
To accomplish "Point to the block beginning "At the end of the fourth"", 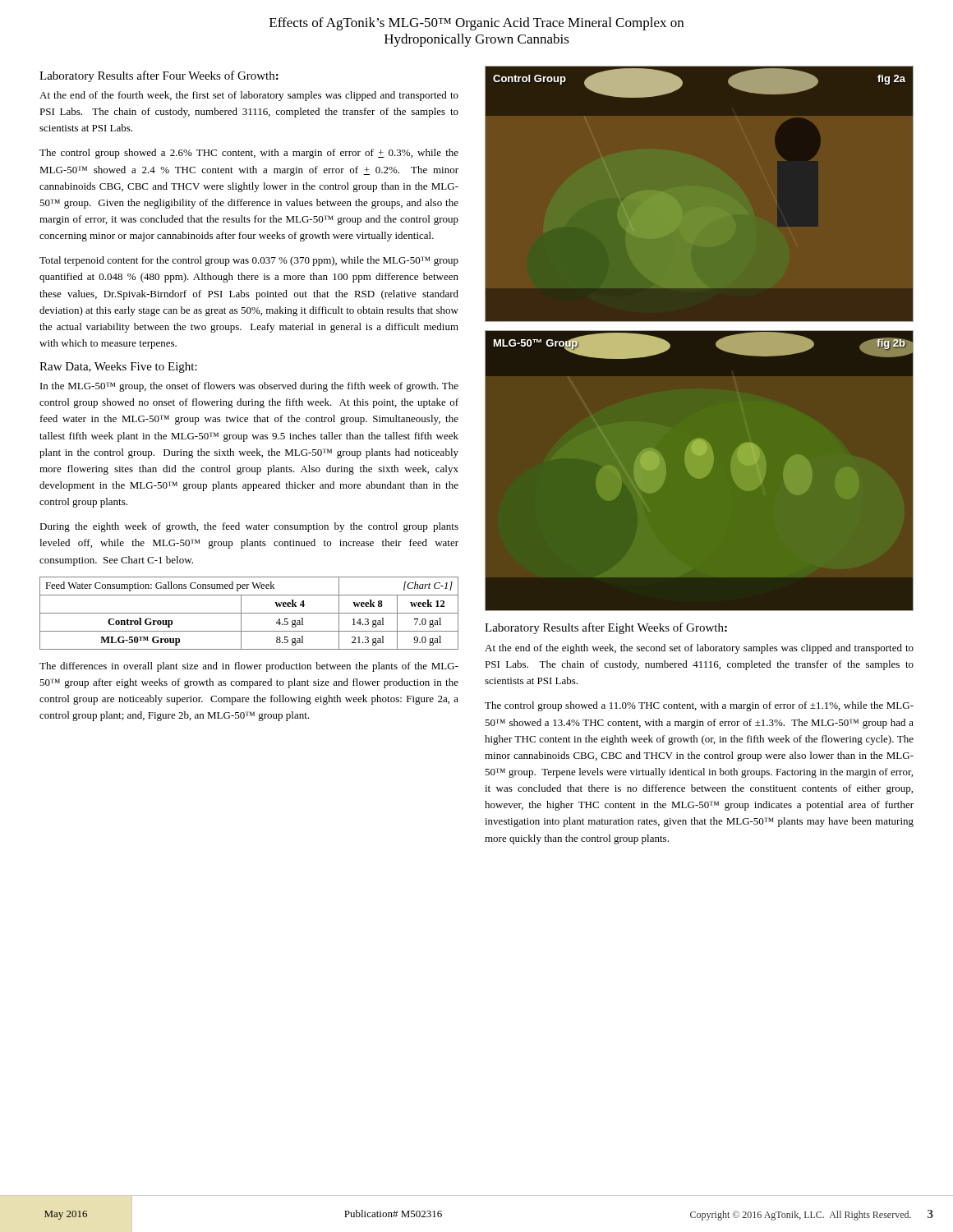I will pyautogui.click(x=249, y=111).
